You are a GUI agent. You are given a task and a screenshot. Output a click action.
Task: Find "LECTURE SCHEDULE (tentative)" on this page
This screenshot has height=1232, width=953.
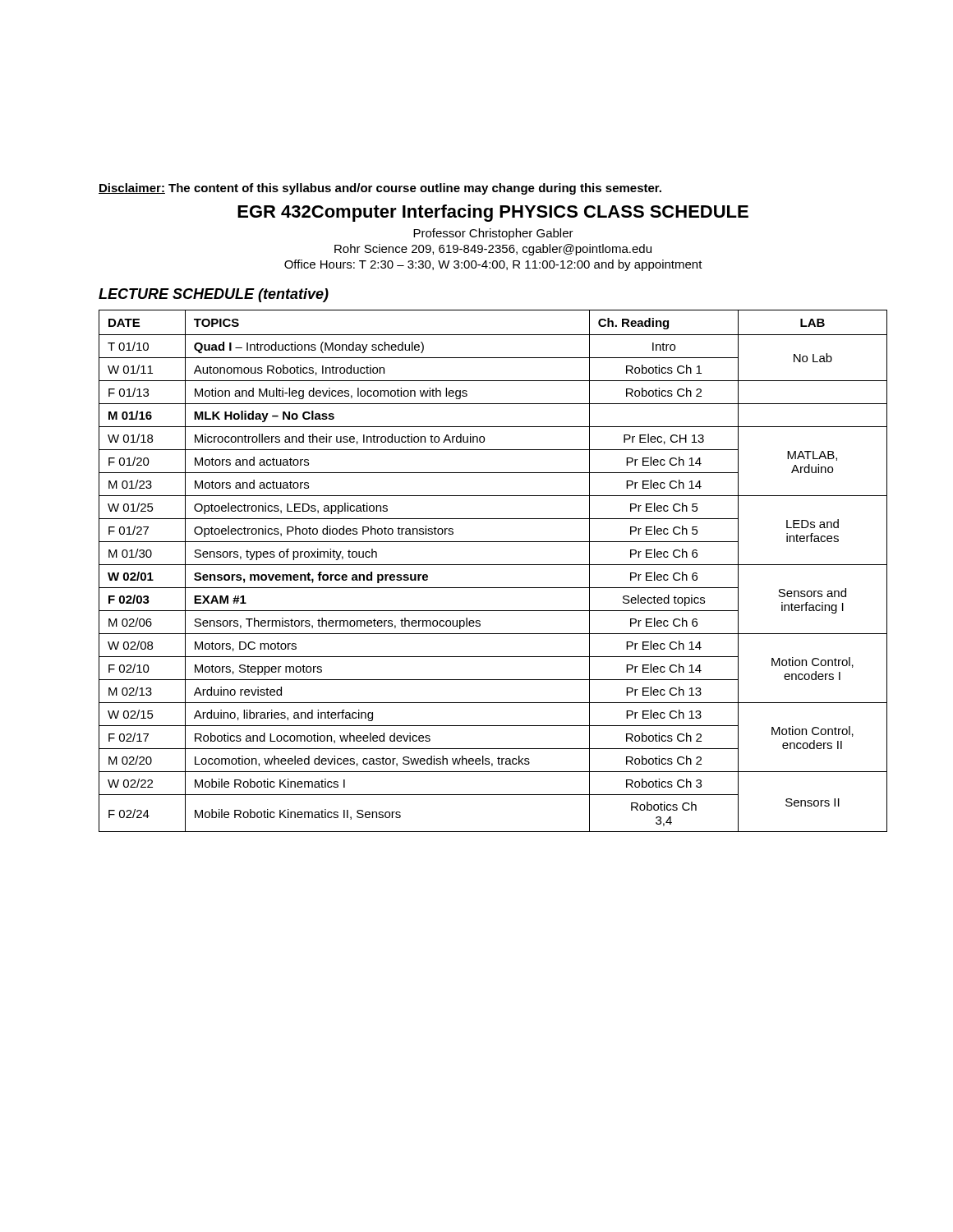point(214,294)
